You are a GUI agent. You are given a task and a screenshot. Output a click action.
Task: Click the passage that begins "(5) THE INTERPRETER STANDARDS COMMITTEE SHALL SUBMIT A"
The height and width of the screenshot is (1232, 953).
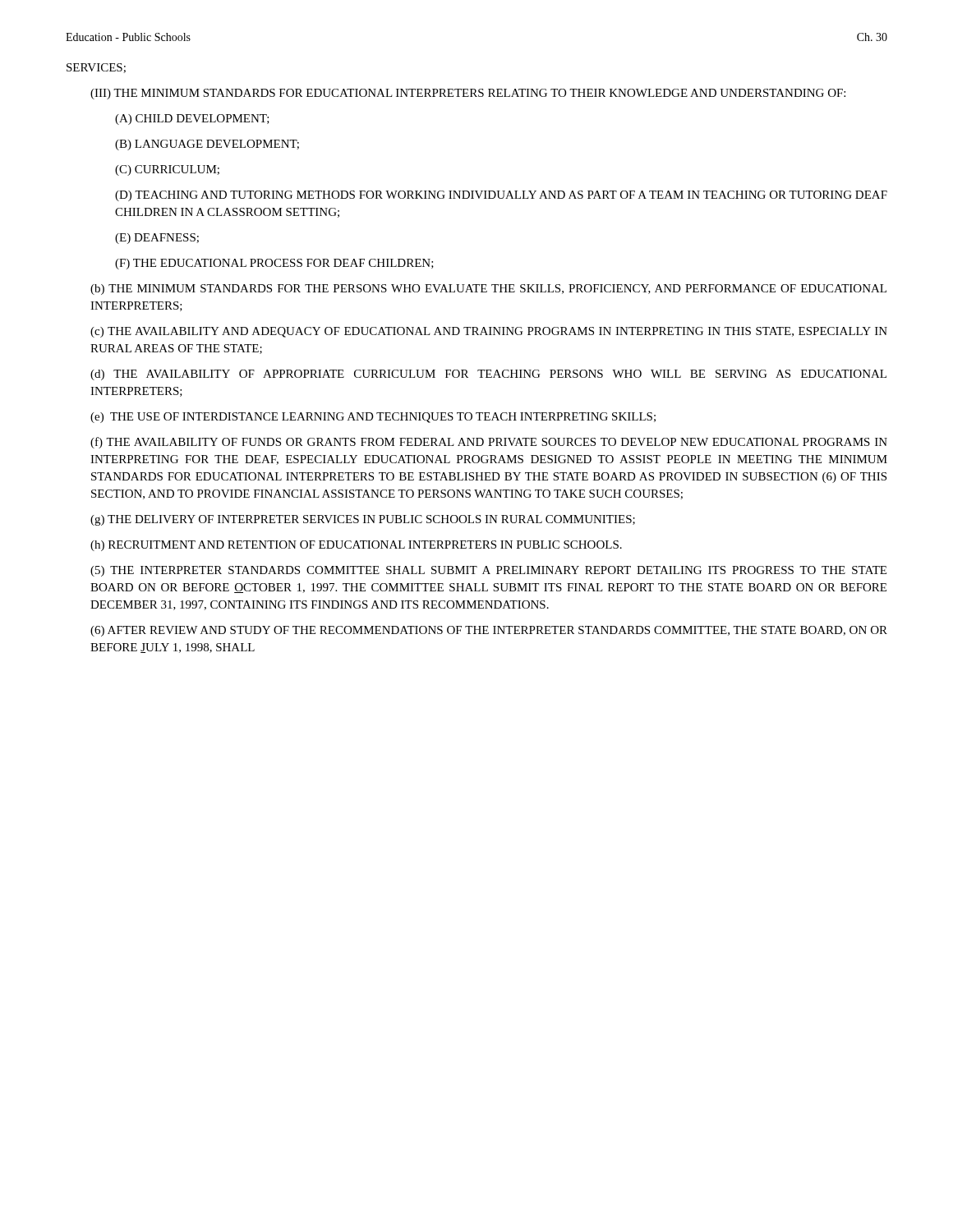point(489,587)
